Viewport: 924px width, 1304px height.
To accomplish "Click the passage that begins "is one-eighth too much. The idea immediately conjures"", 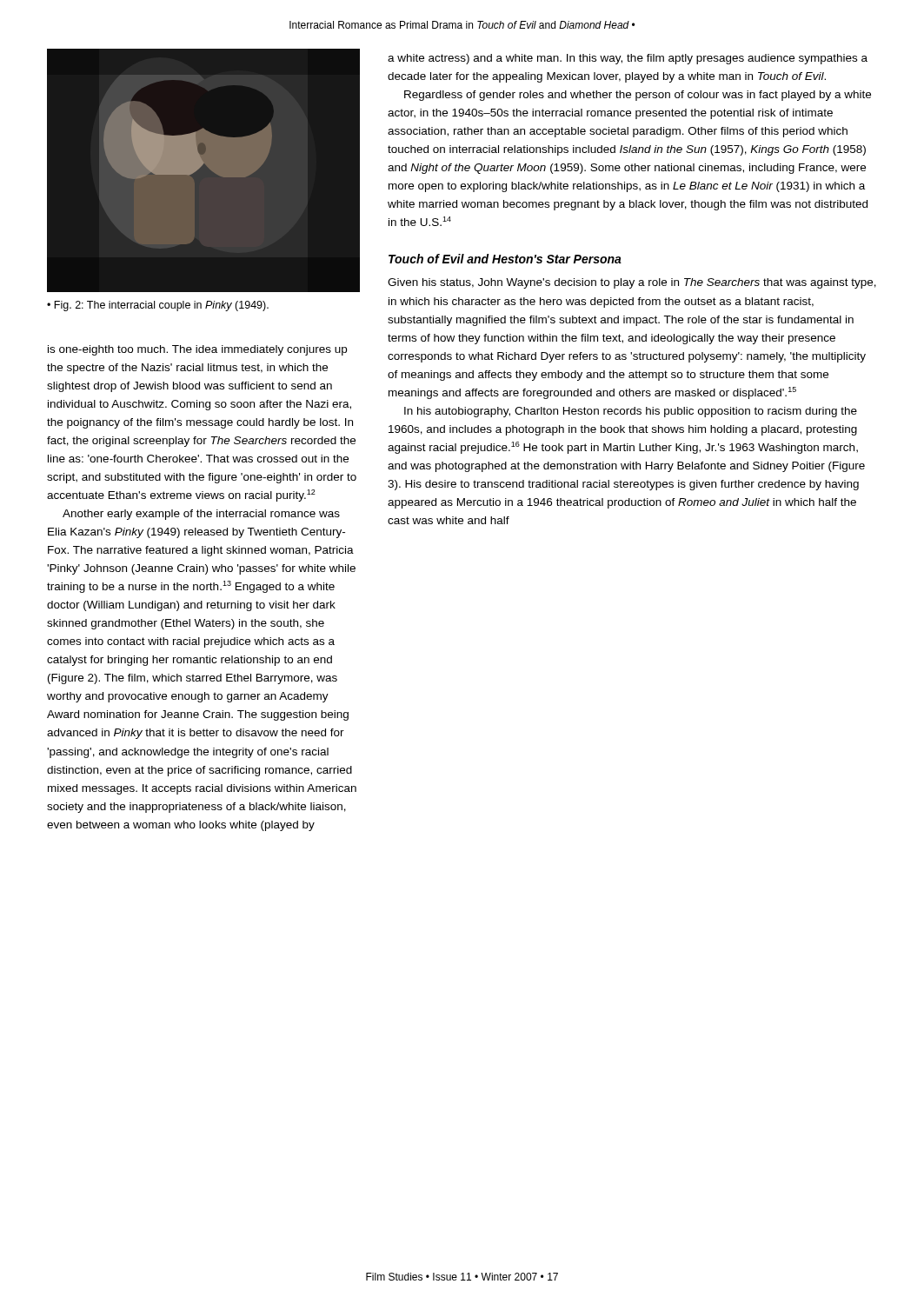I will click(203, 422).
